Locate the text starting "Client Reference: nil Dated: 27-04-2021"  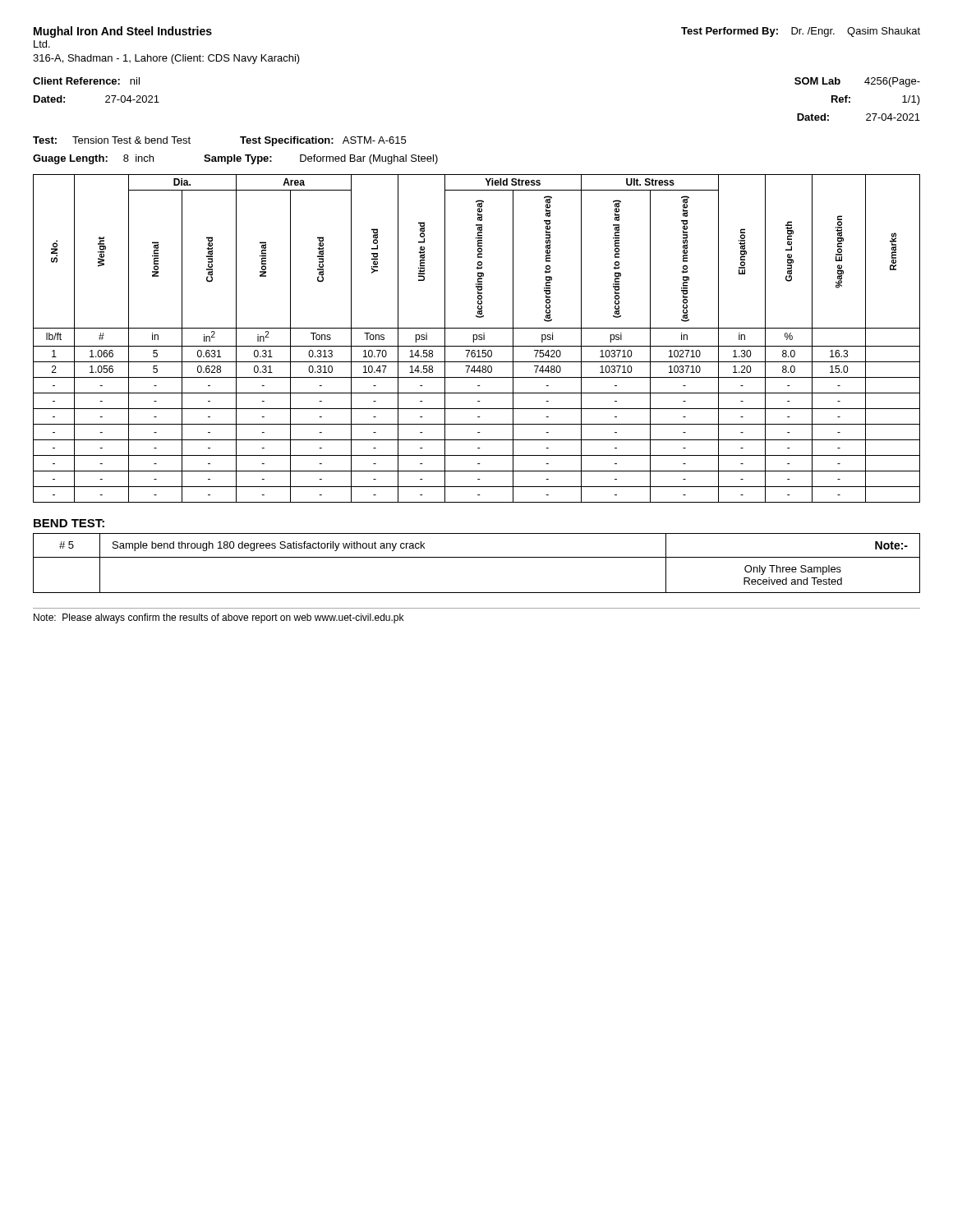coord(96,90)
